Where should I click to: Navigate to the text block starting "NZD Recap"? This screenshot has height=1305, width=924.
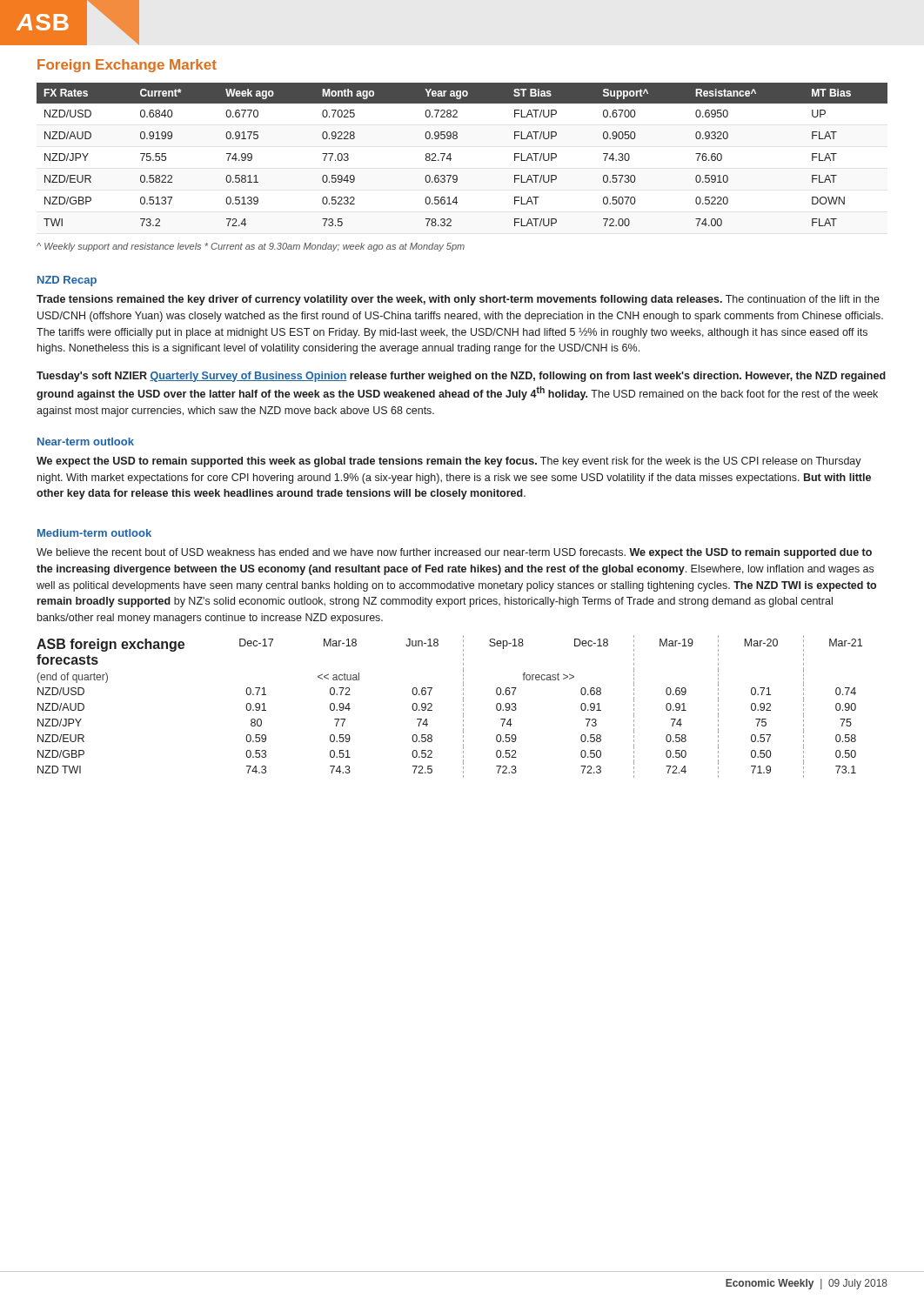tap(67, 280)
